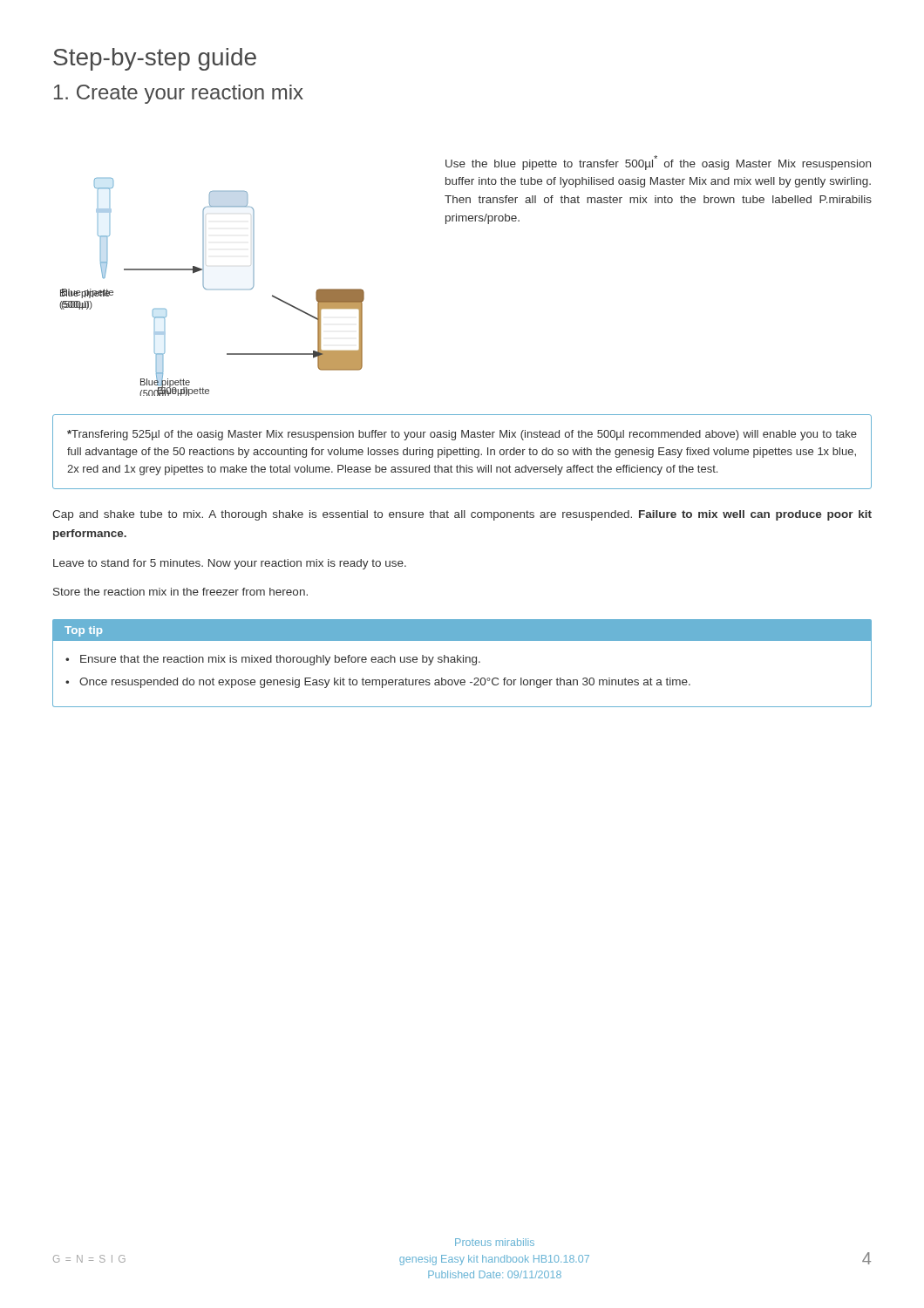Click on the section header containing "1. Create your reaction mix"

178,92
